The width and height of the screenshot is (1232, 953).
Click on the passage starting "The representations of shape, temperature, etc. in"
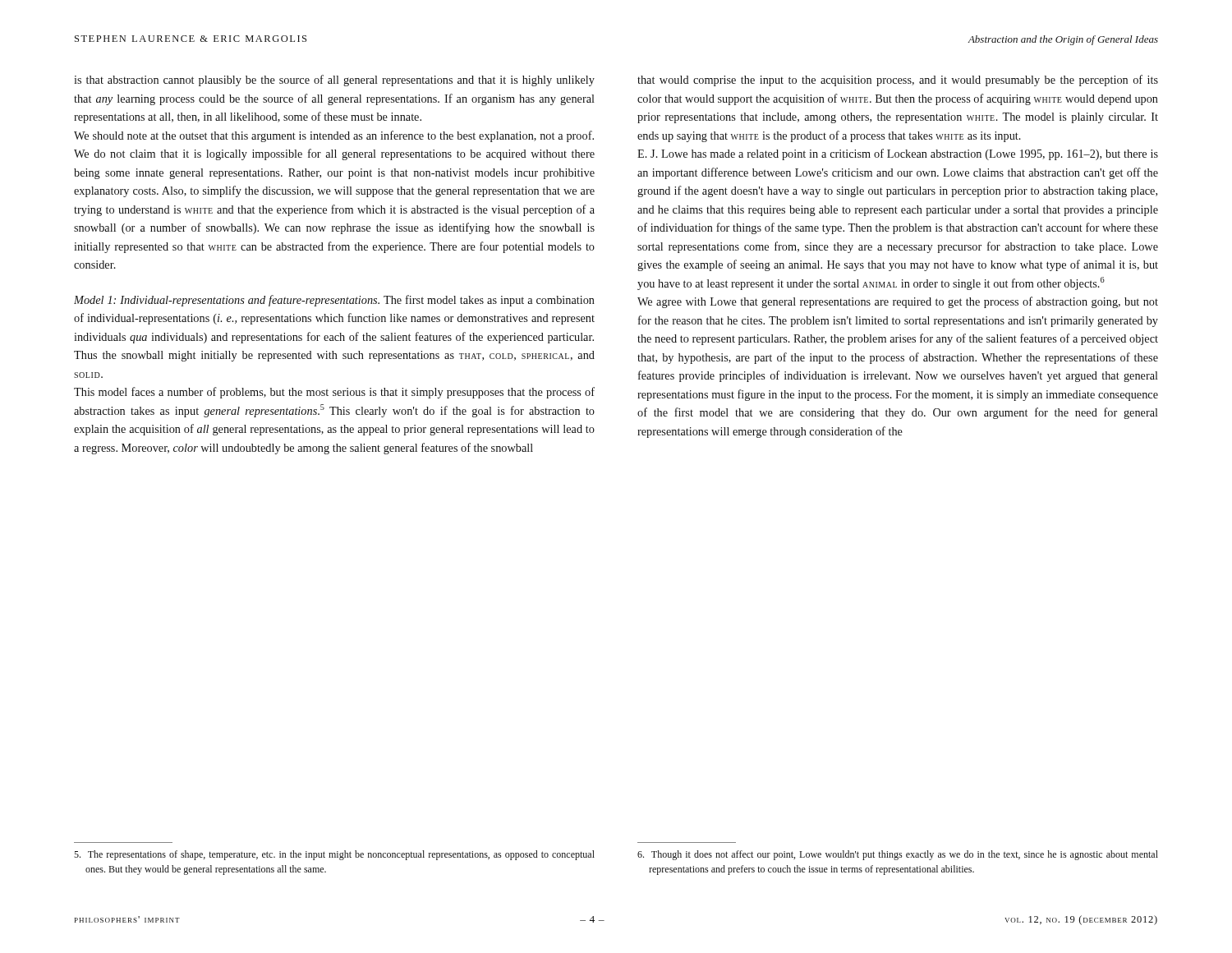[334, 859]
